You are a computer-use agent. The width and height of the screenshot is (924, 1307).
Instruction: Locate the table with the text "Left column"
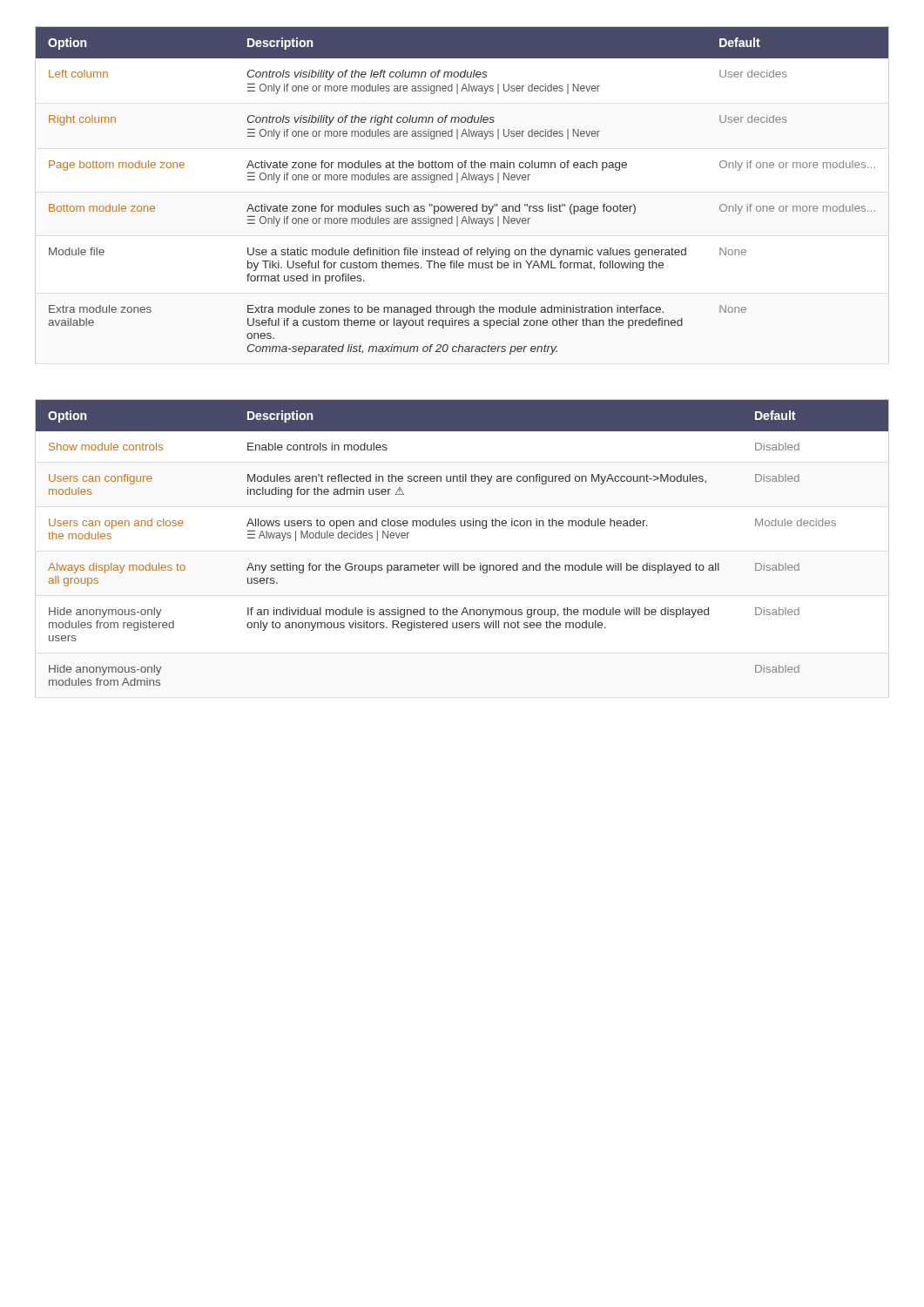tap(462, 195)
